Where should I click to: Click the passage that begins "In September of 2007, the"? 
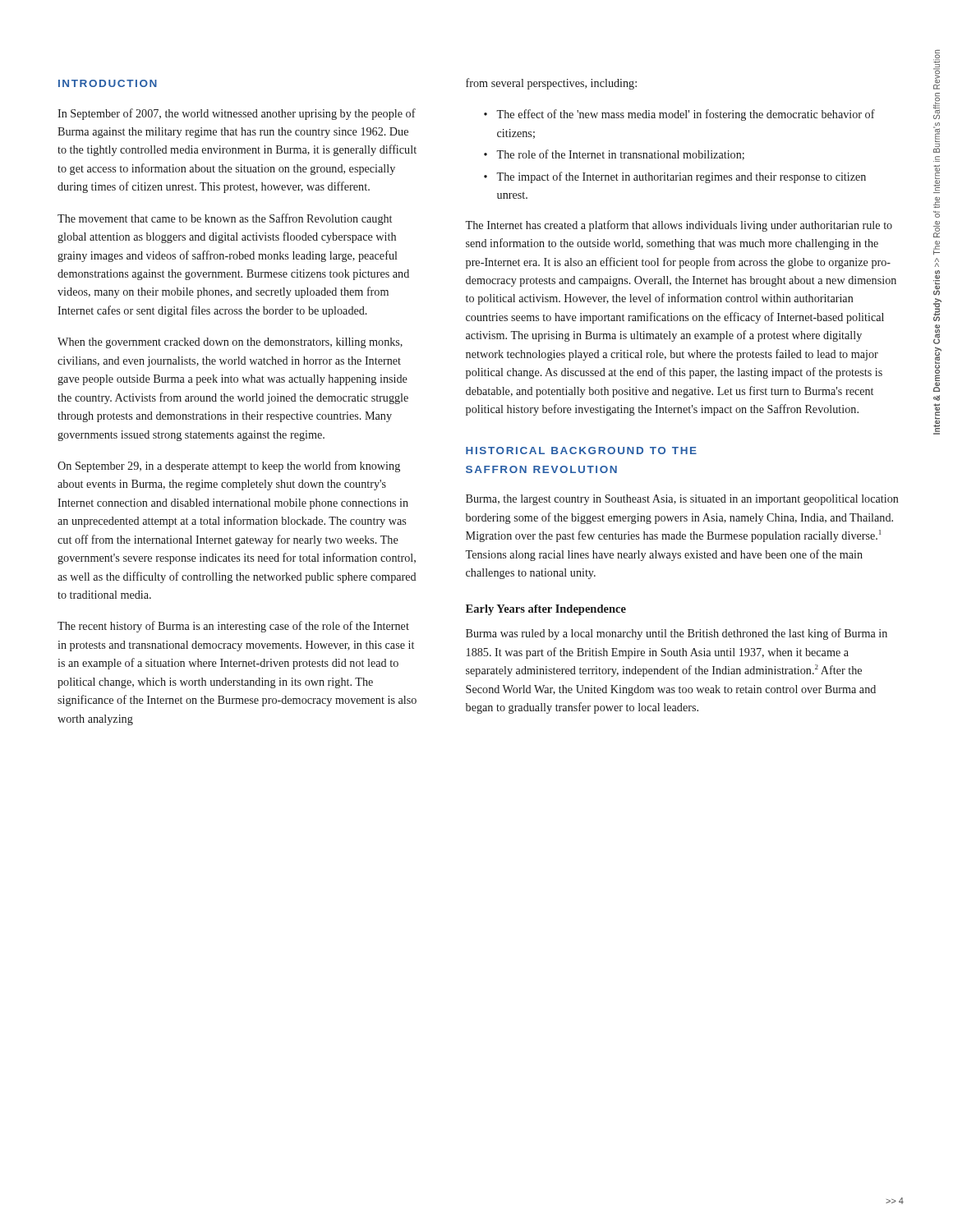click(x=237, y=150)
